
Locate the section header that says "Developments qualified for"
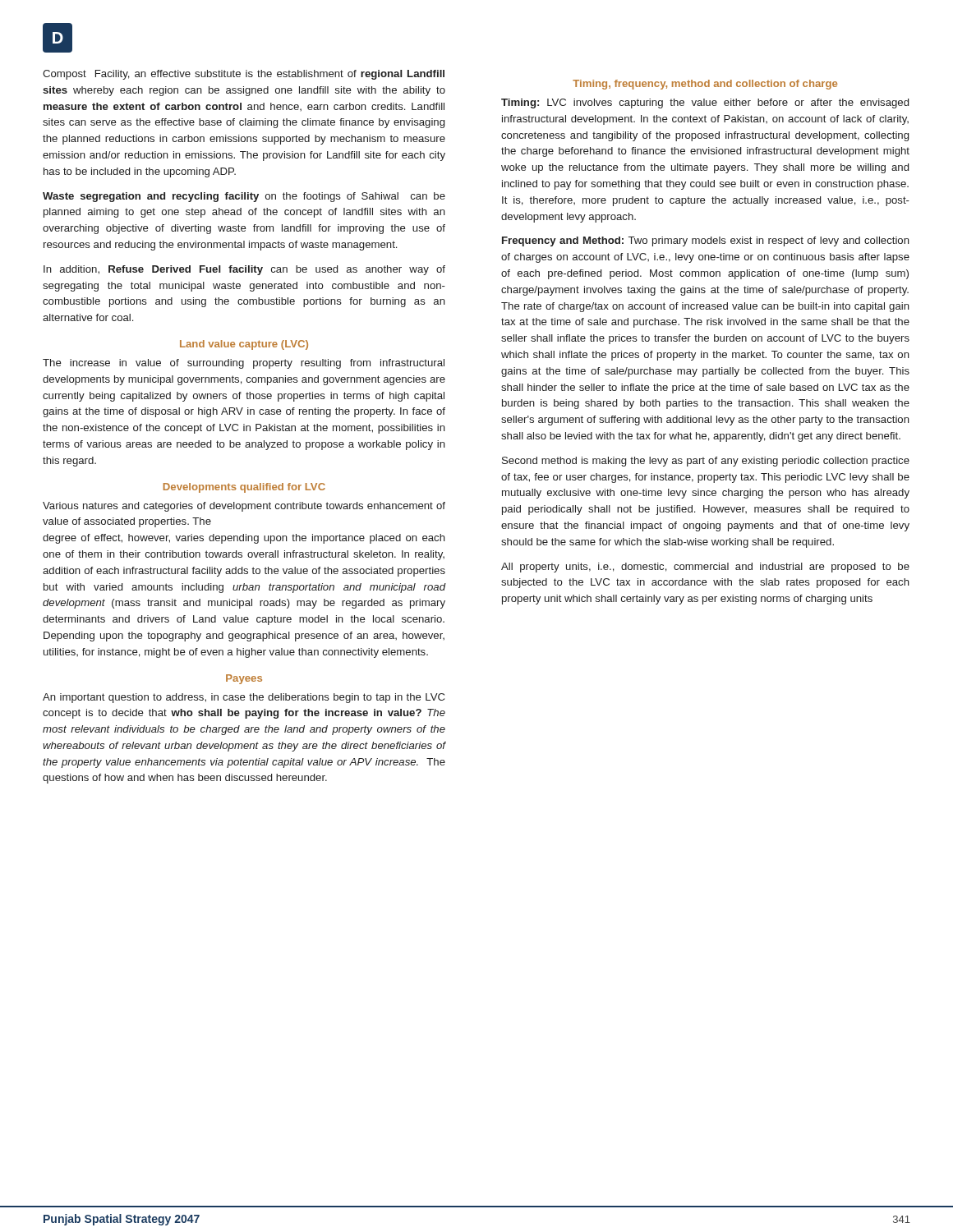click(244, 486)
